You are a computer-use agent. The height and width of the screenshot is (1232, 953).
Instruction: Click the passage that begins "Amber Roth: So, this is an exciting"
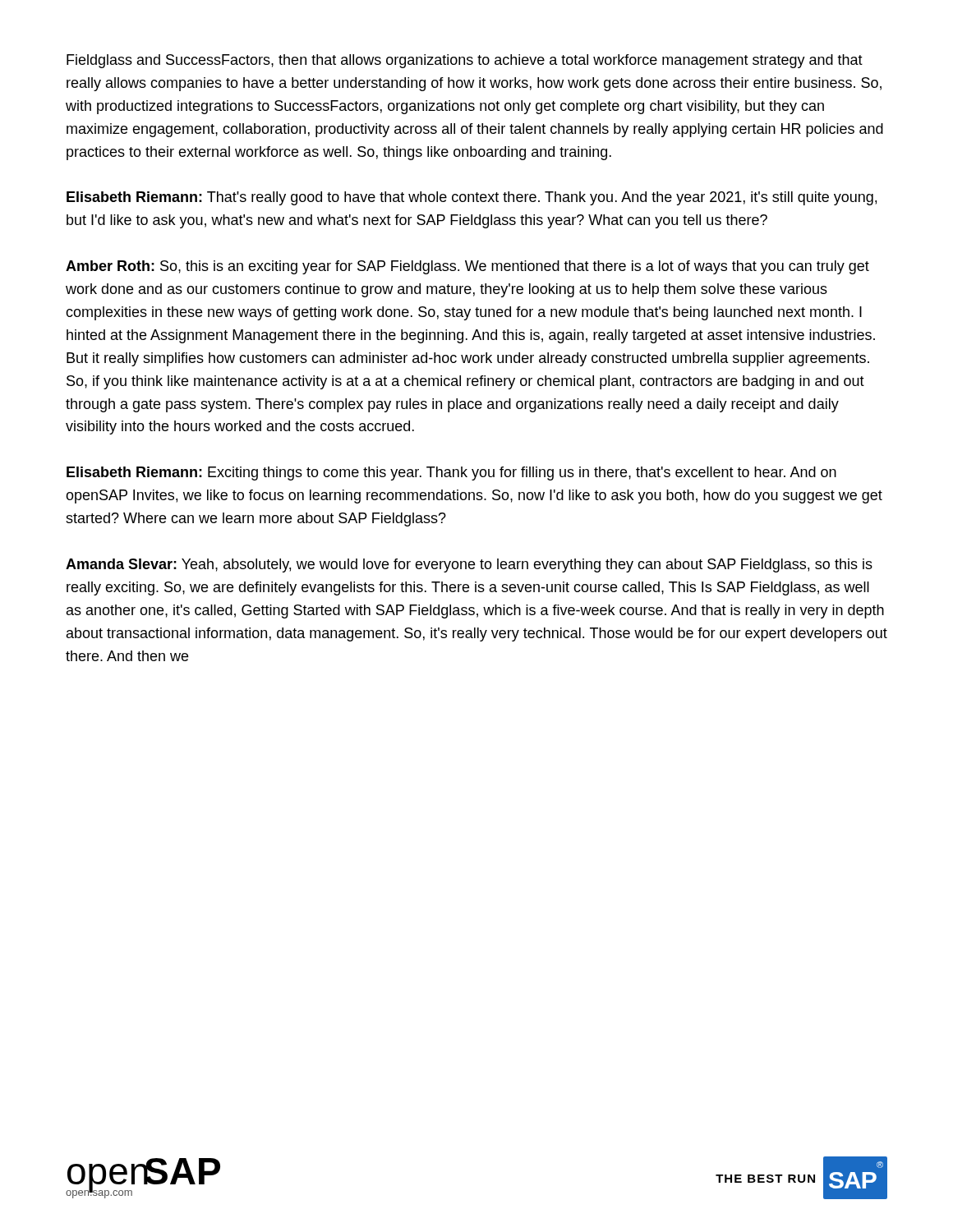pos(471,346)
